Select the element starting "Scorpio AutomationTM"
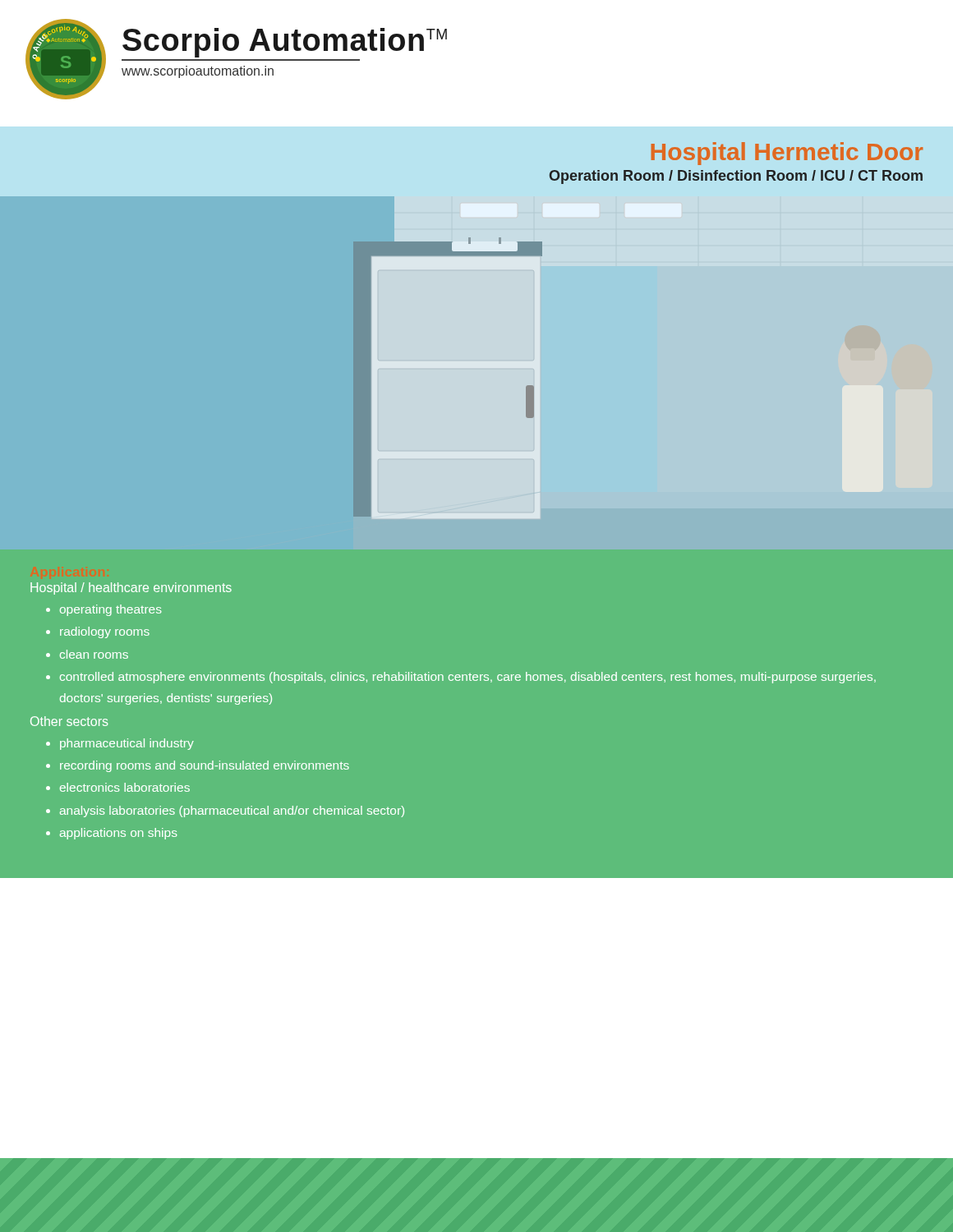Image resolution: width=953 pixels, height=1232 pixels. click(x=285, y=40)
